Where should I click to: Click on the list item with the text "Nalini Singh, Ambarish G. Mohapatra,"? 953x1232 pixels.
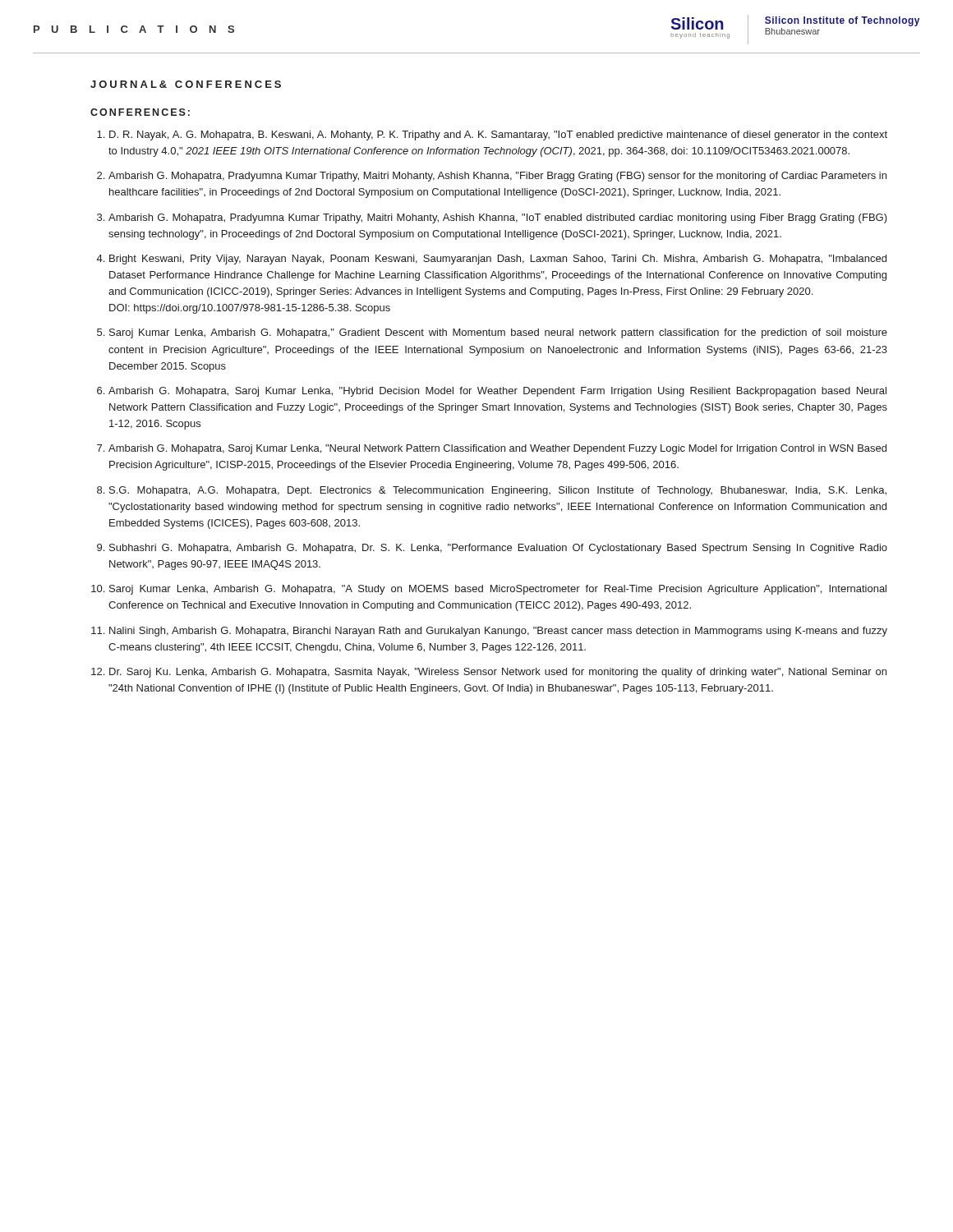[x=498, y=638]
